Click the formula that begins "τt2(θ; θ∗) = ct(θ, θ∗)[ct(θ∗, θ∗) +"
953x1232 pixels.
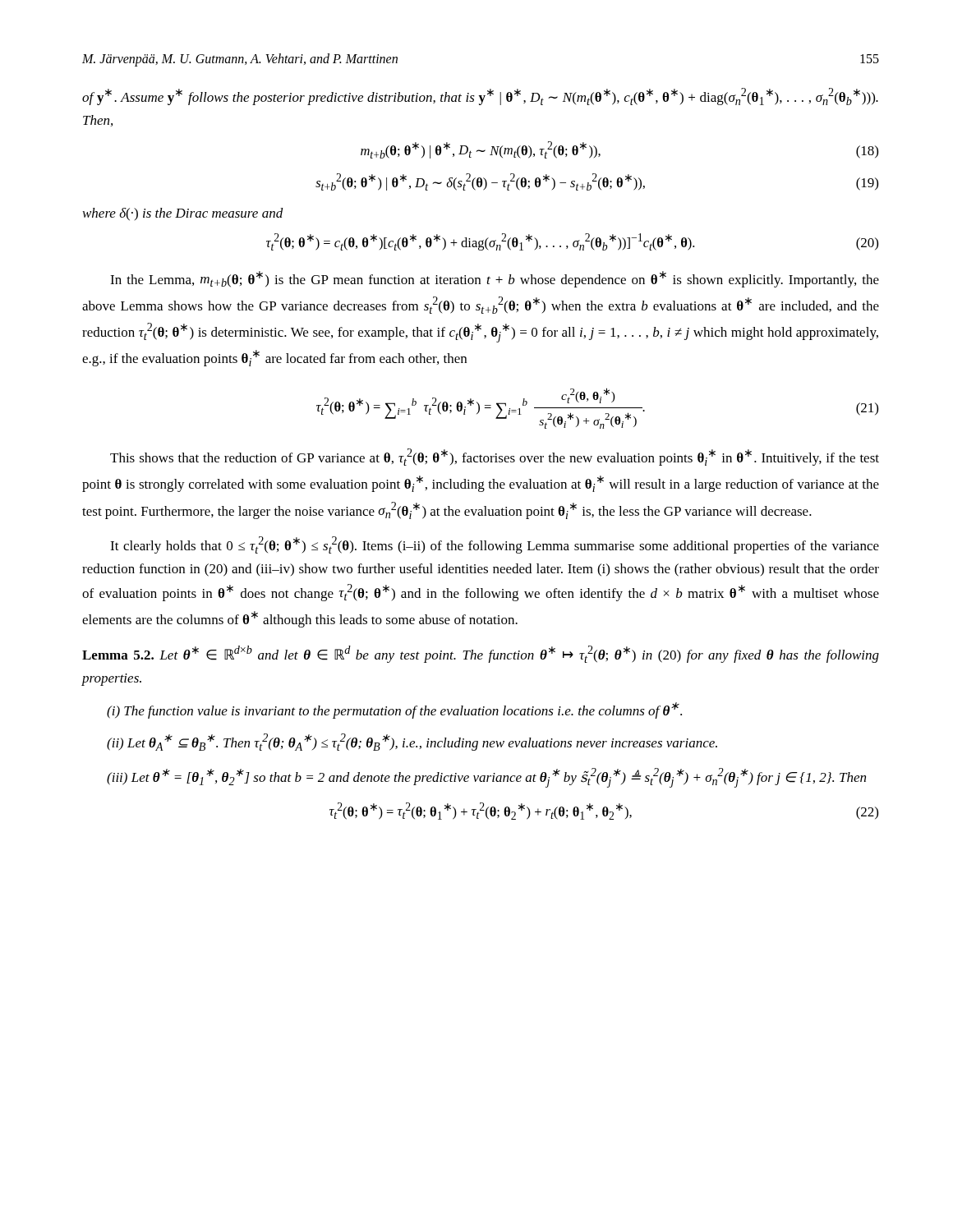pyautogui.click(x=481, y=243)
